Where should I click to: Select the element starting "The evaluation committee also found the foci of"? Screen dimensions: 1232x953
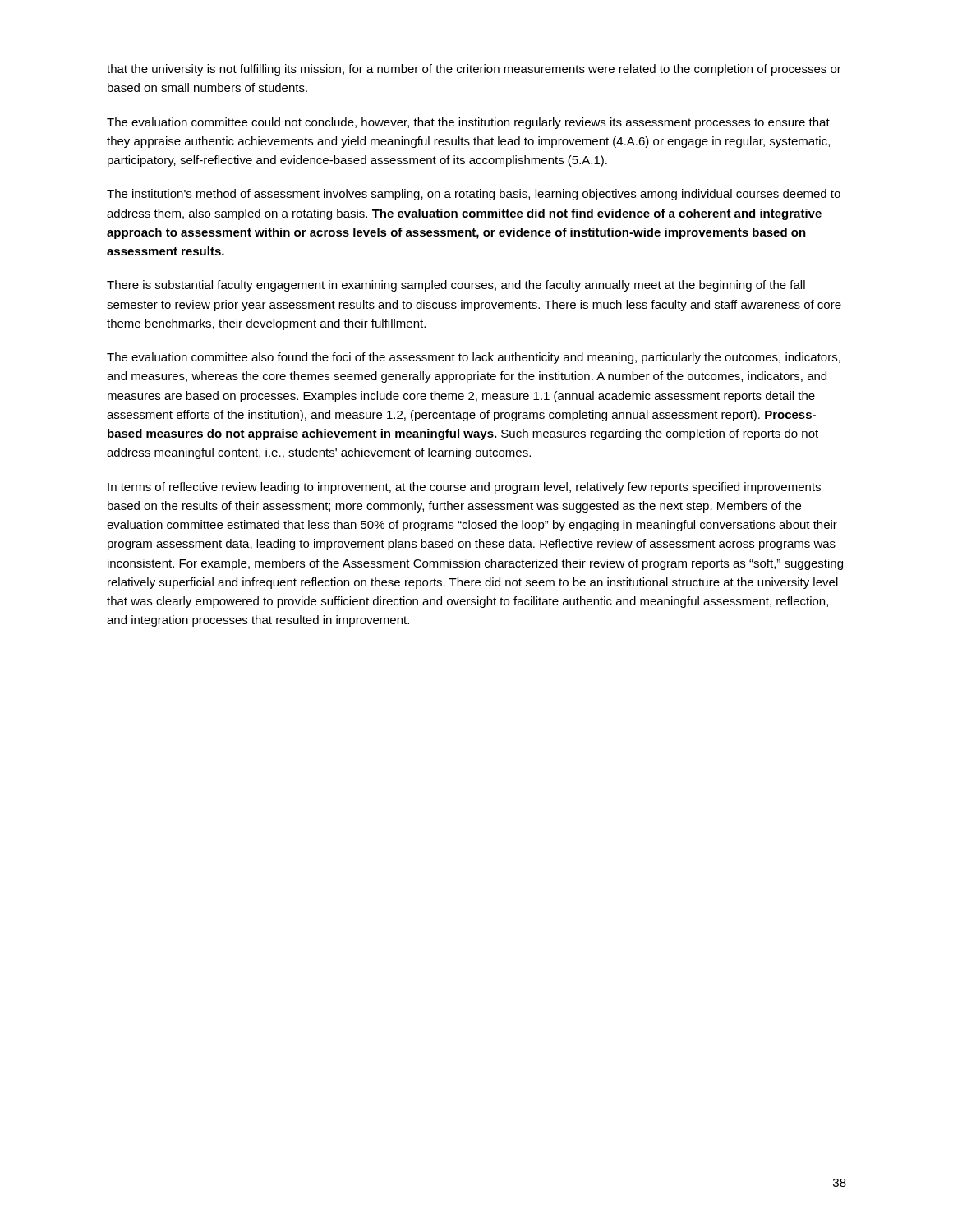coord(474,405)
